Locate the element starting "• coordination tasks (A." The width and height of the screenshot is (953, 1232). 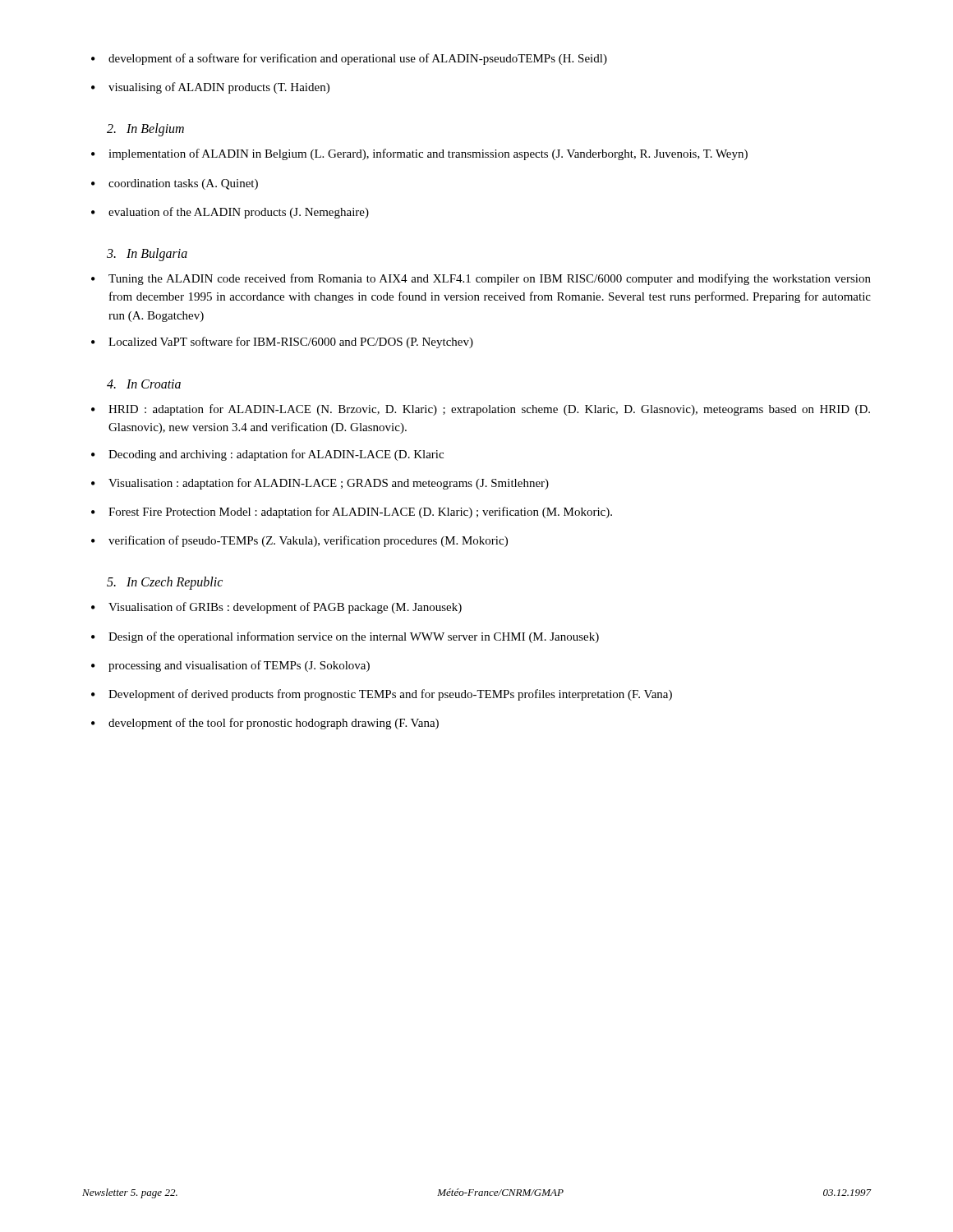pos(174,184)
